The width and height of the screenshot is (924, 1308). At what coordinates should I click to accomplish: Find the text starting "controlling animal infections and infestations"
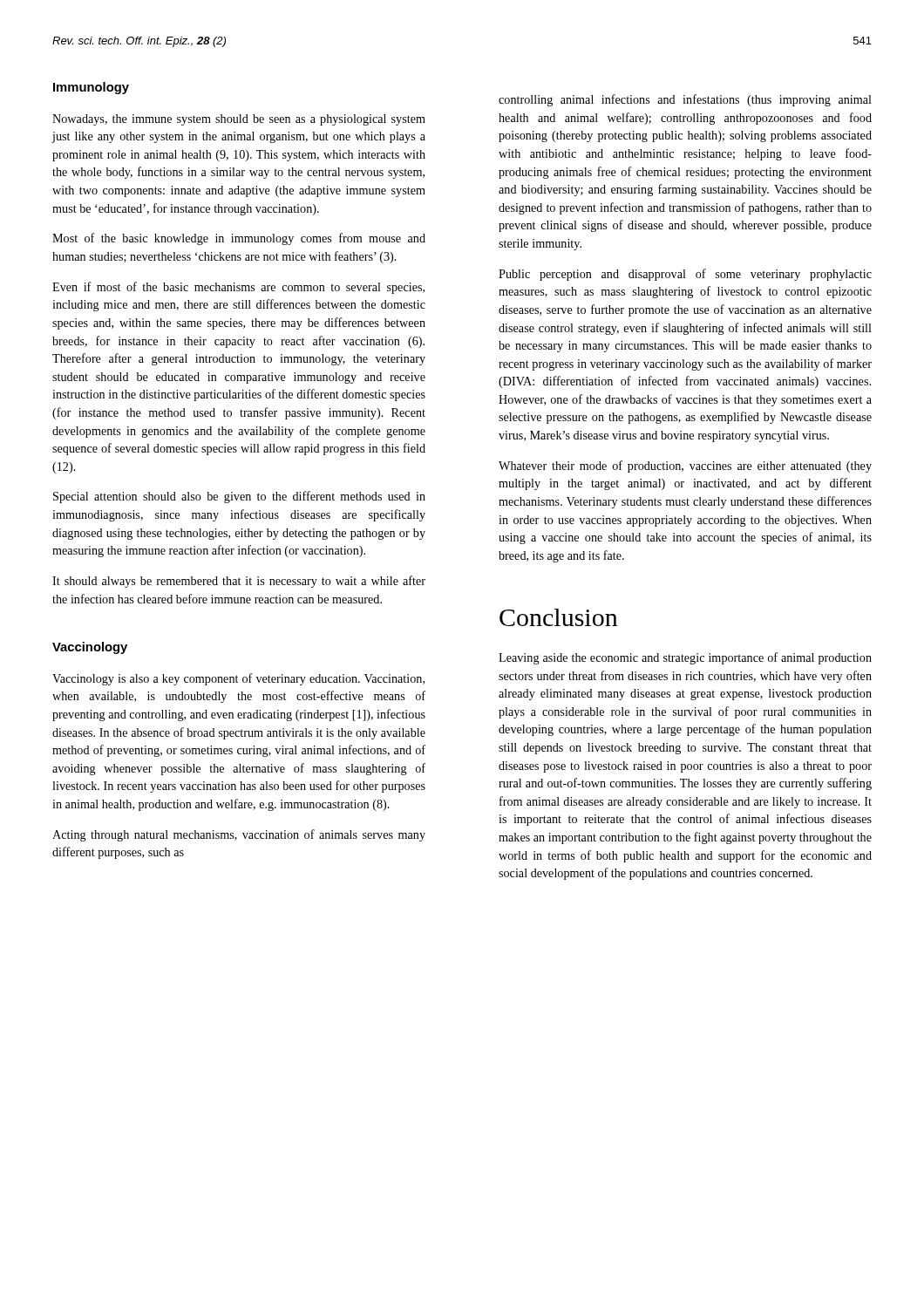pyautogui.click(x=685, y=172)
